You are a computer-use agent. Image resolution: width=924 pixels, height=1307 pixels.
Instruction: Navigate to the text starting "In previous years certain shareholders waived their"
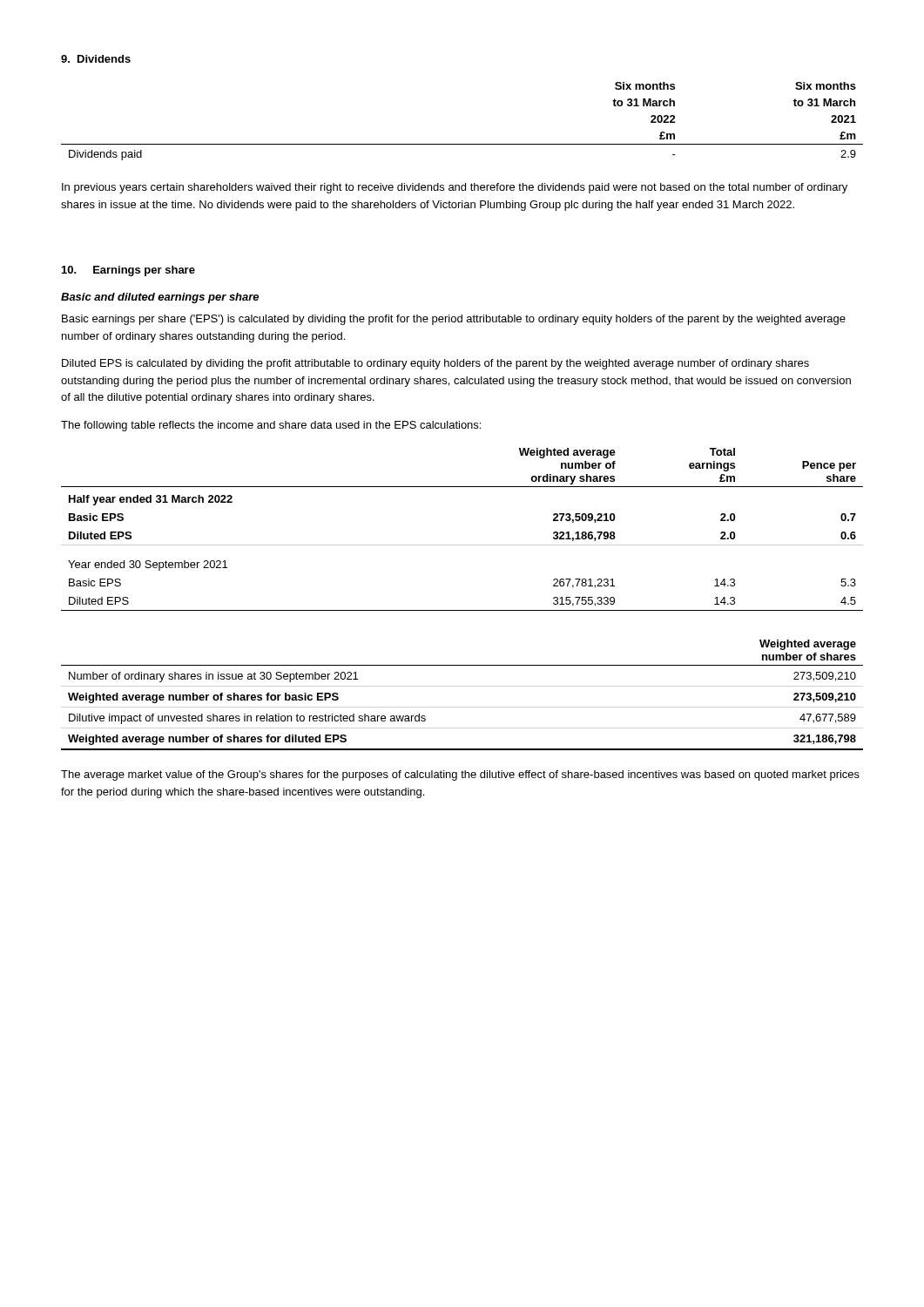click(x=454, y=195)
